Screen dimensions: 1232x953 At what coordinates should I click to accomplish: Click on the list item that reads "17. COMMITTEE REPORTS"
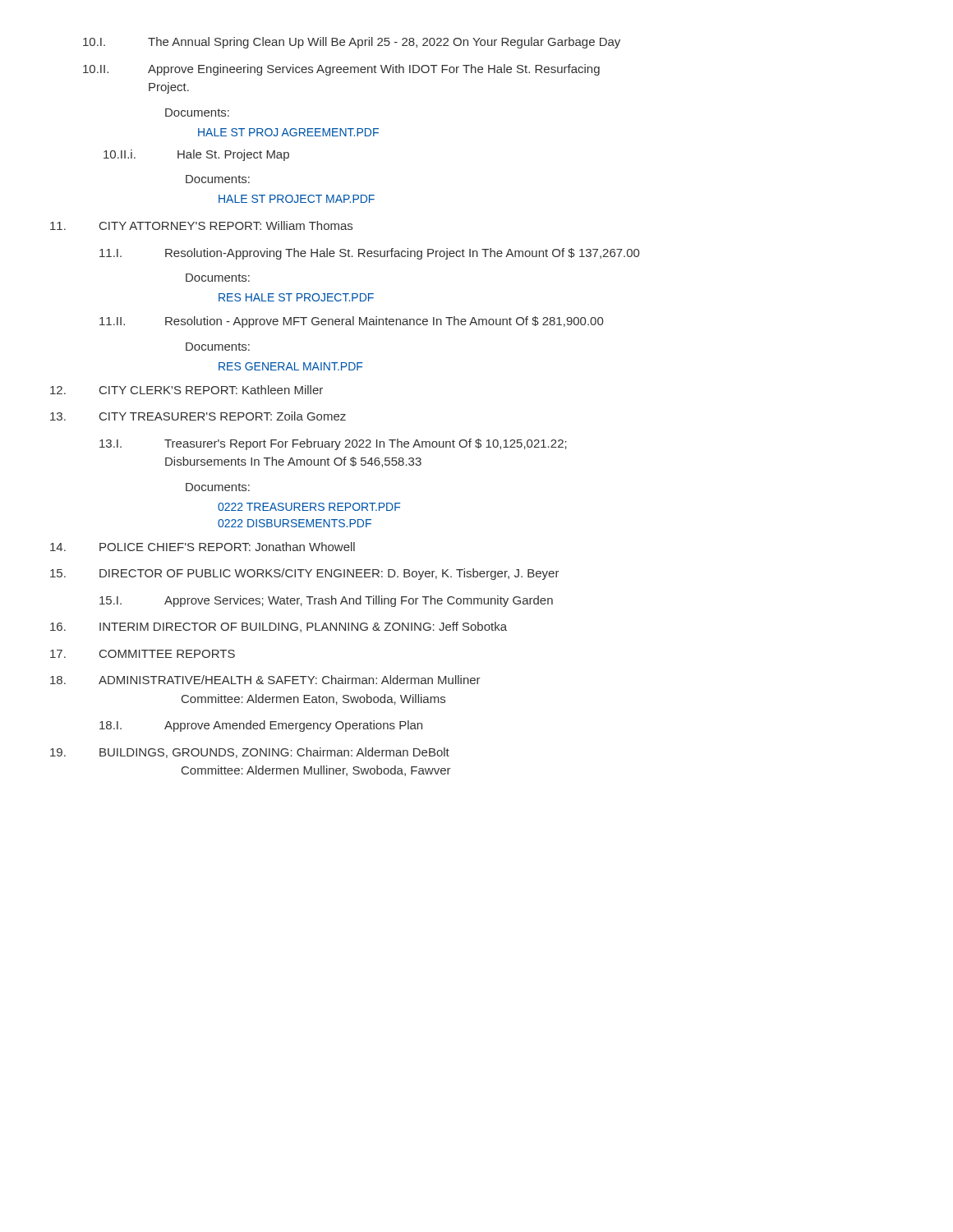pyautogui.click(x=143, y=654)
